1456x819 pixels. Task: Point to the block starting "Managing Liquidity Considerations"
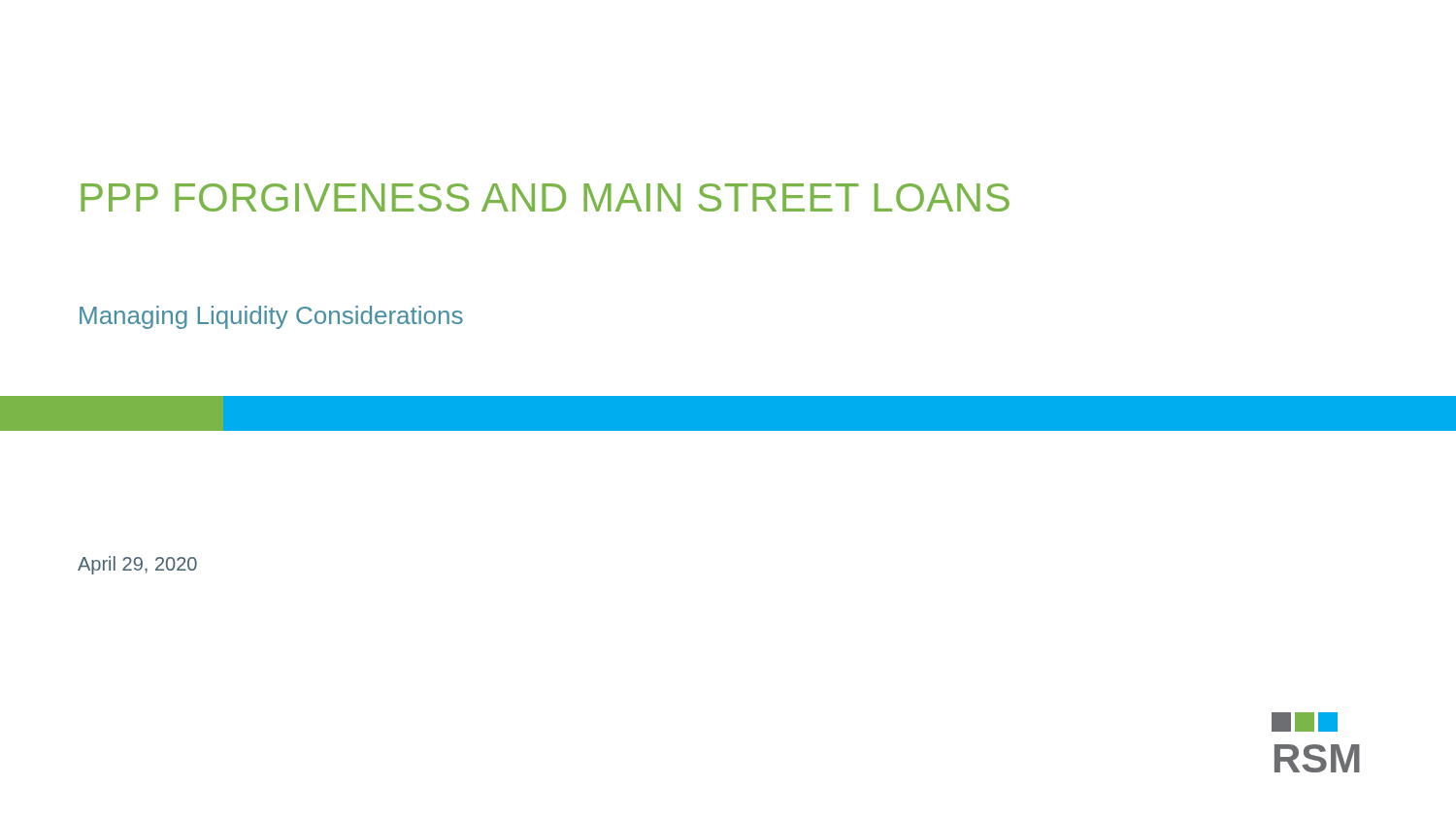click(271, 315)
